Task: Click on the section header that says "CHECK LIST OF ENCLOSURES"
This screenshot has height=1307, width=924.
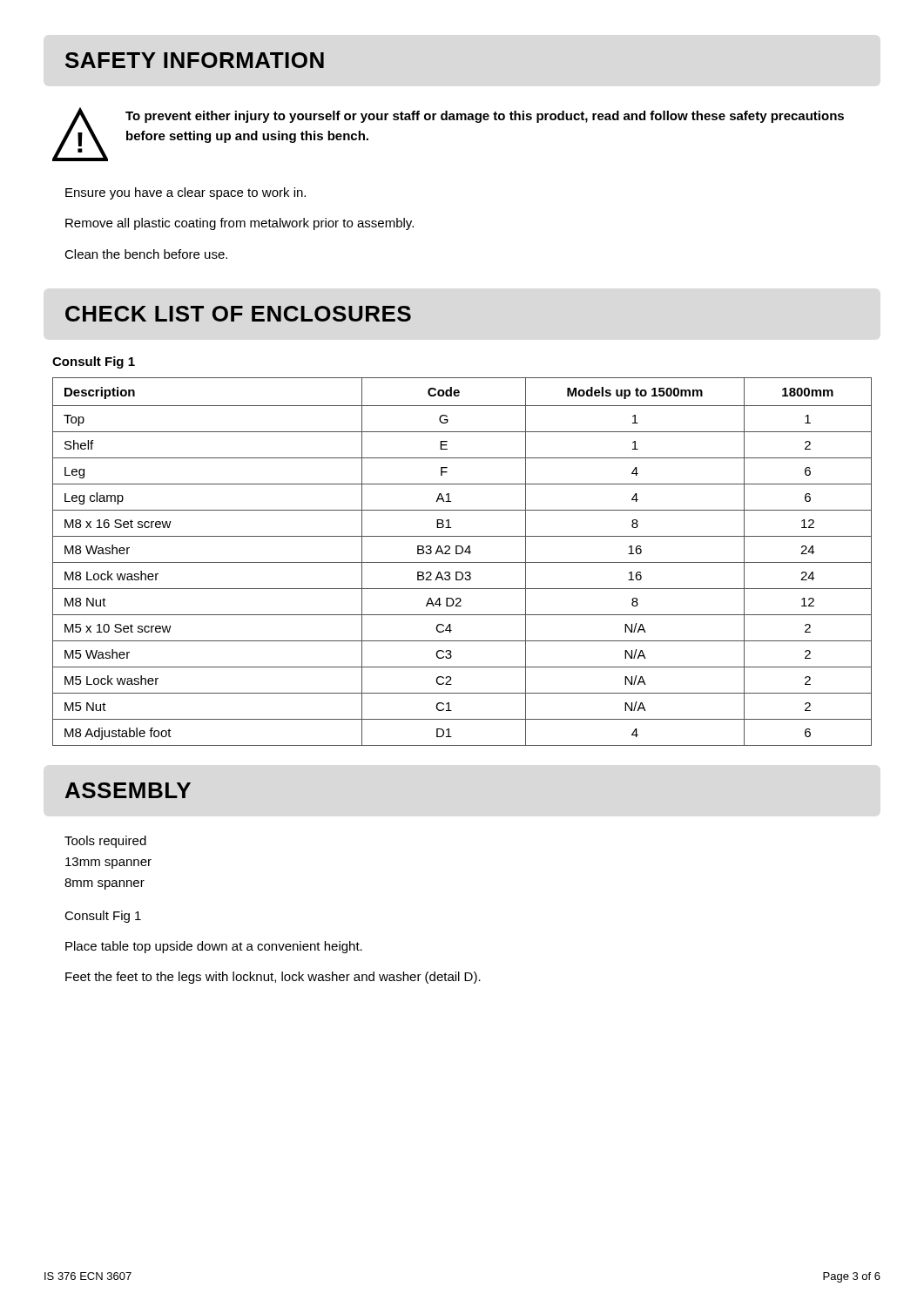Action: [238, 314]
